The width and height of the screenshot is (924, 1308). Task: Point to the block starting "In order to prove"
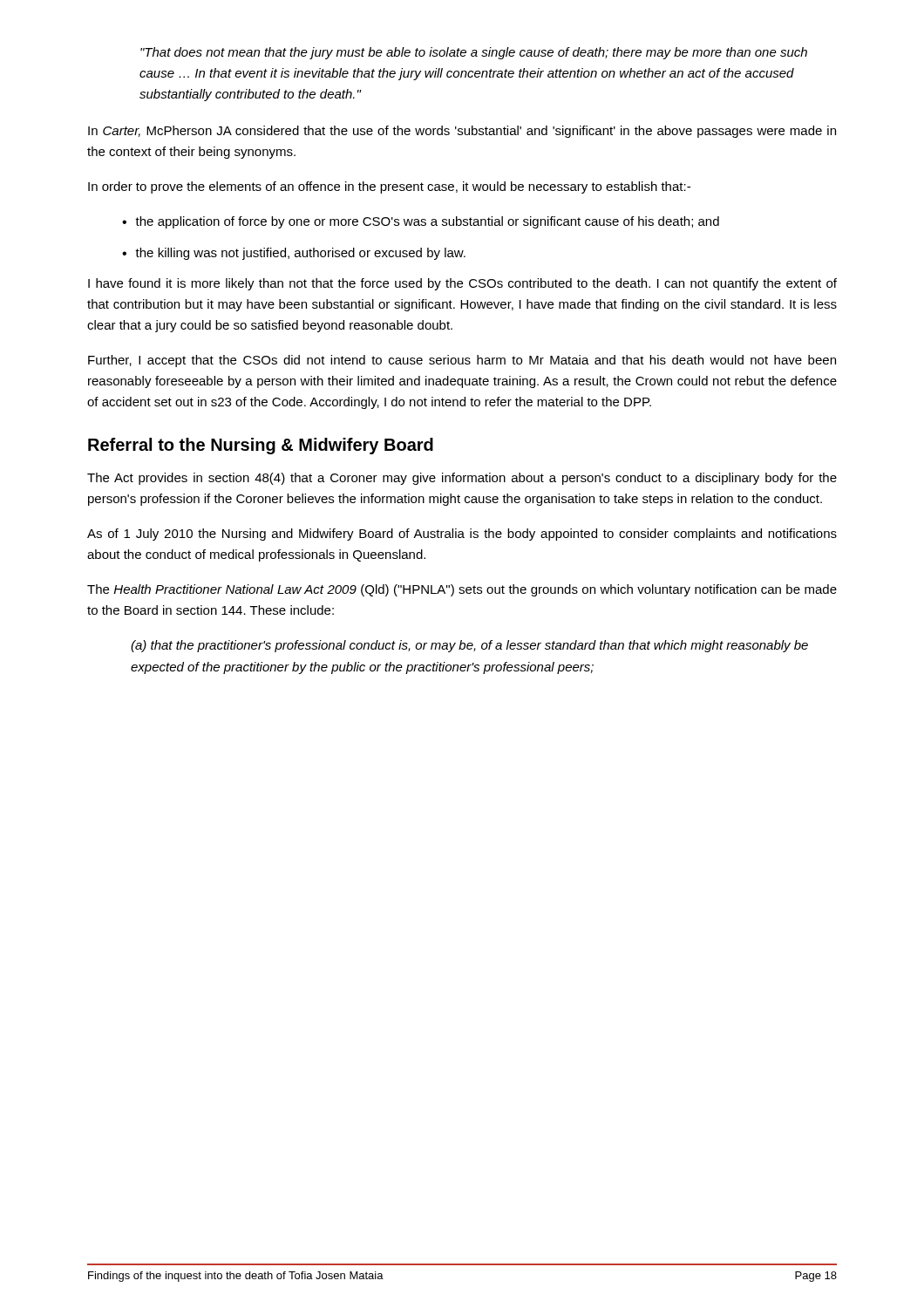click(x=389, y=186)
